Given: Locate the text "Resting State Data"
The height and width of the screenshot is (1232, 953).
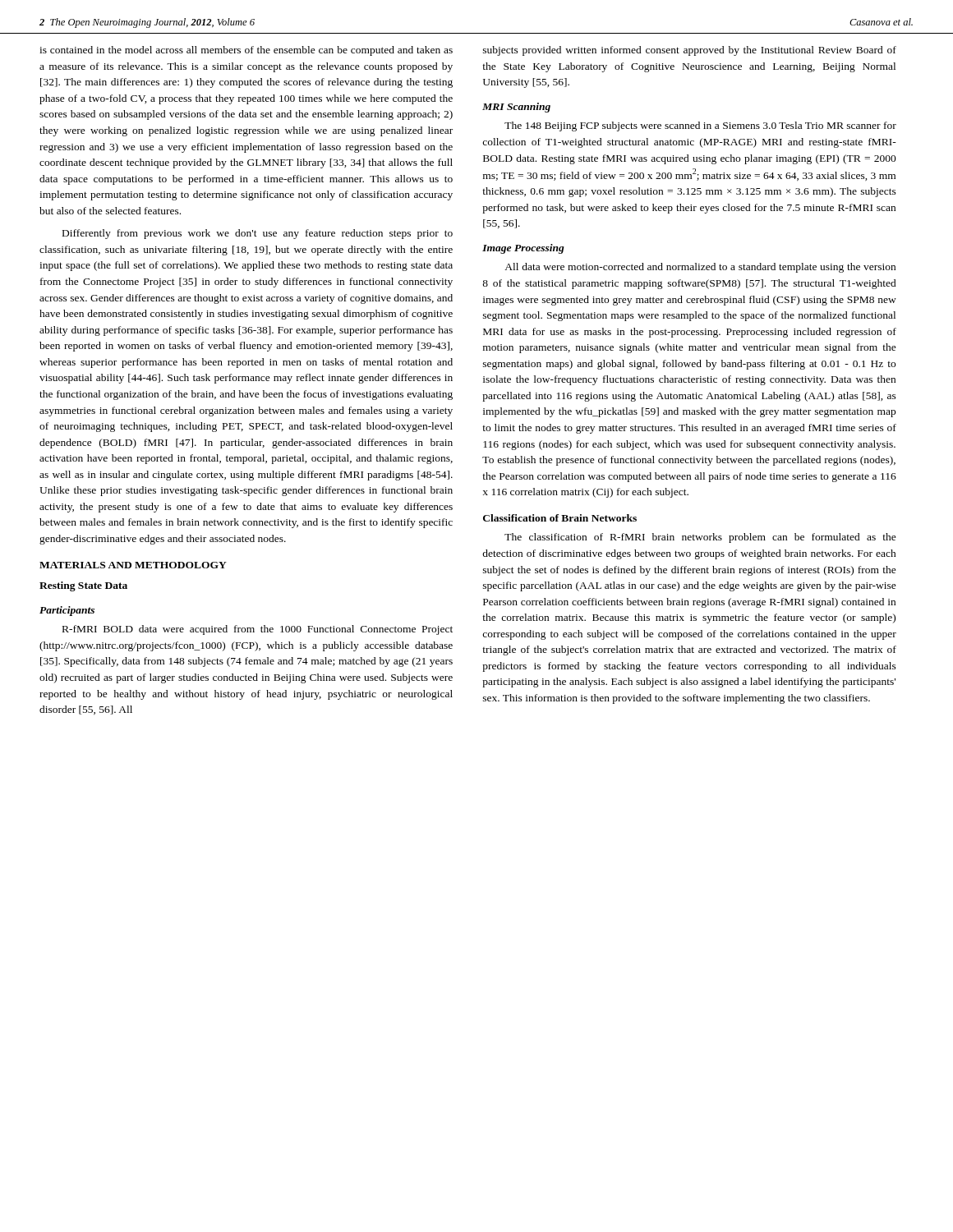Looking at the screenshot, I should click(x=83, y=585).
